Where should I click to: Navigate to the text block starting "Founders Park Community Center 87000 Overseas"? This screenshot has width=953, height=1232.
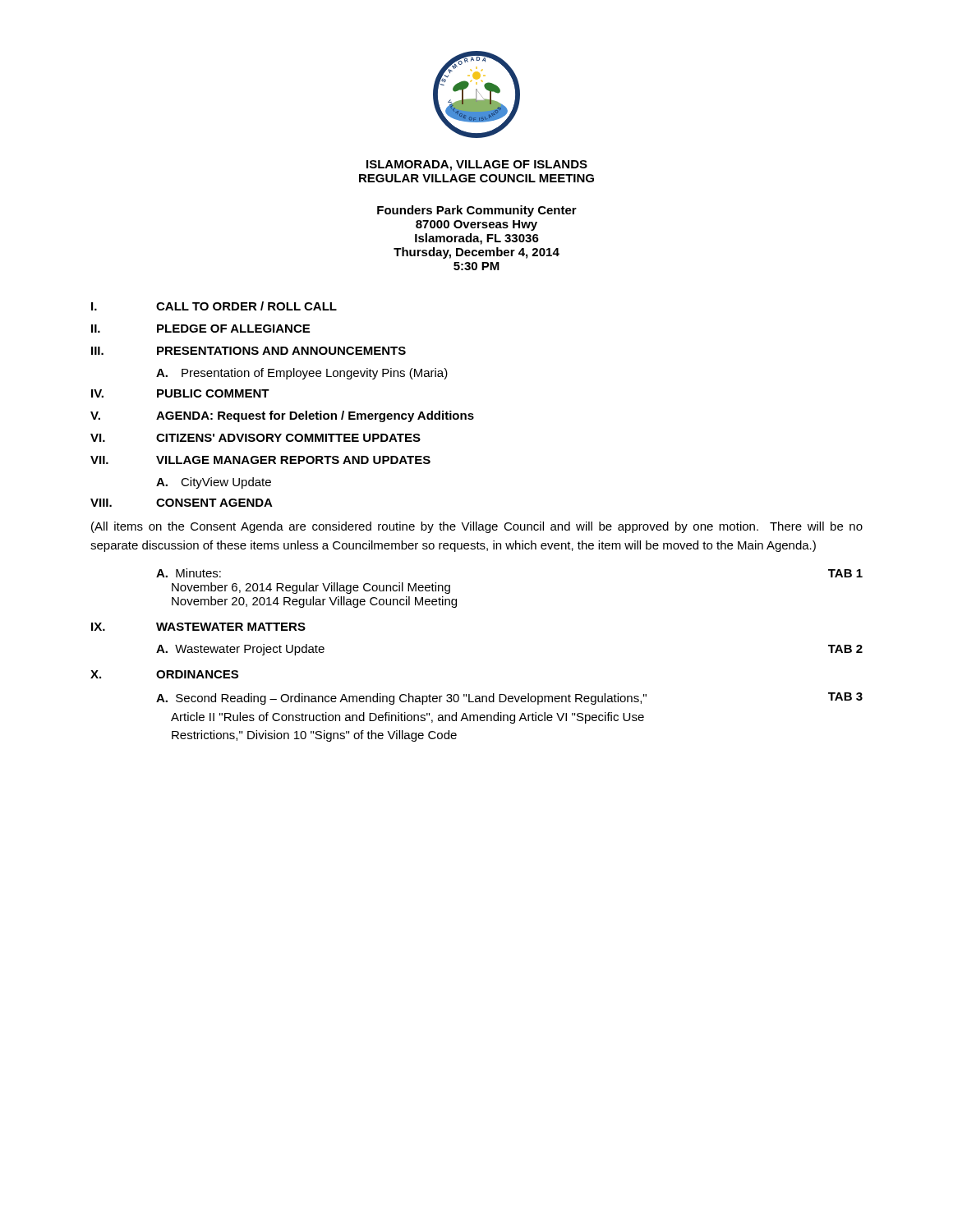click(x=476, y=238)
